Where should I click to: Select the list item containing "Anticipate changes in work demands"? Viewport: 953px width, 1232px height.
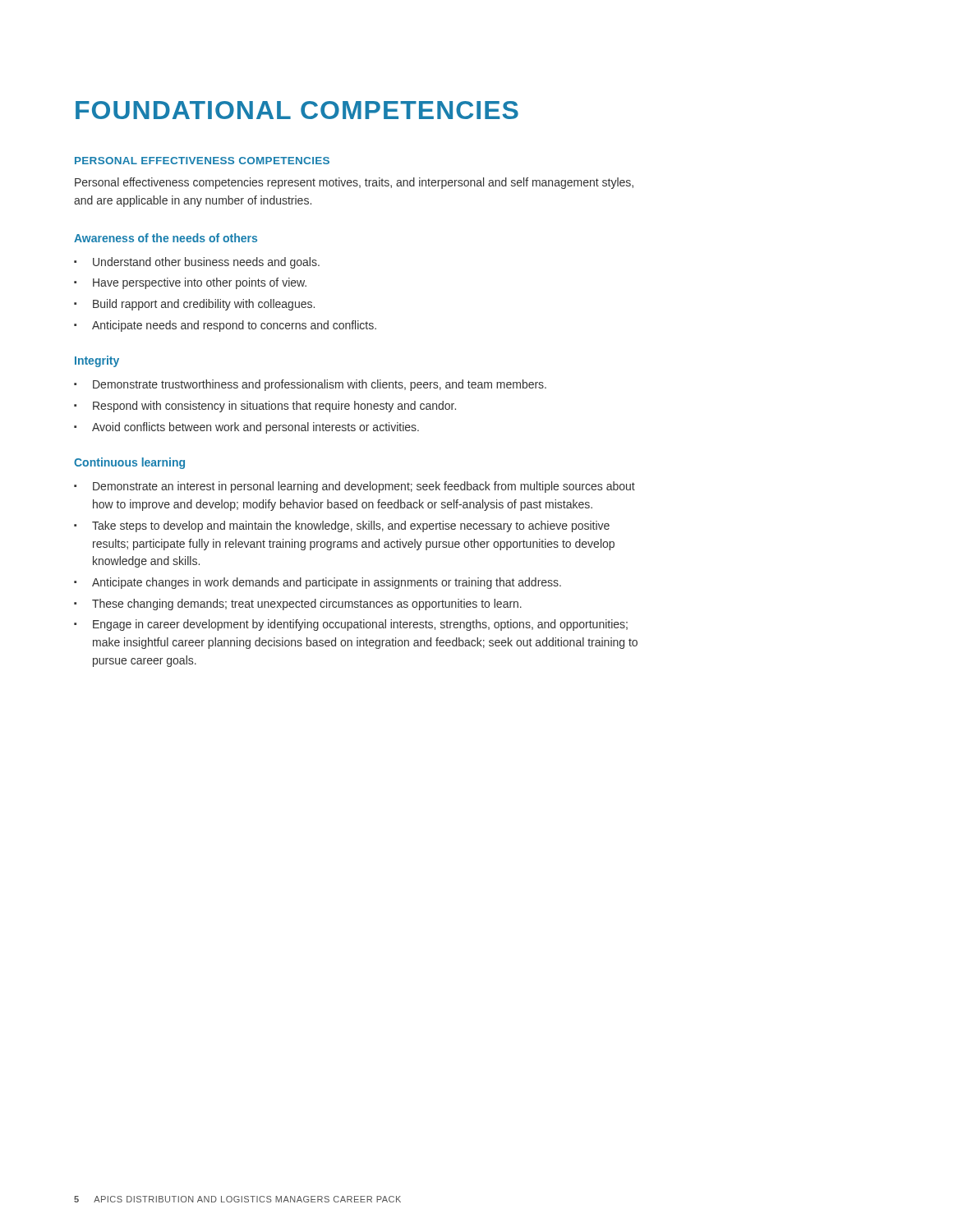[361, 583]
